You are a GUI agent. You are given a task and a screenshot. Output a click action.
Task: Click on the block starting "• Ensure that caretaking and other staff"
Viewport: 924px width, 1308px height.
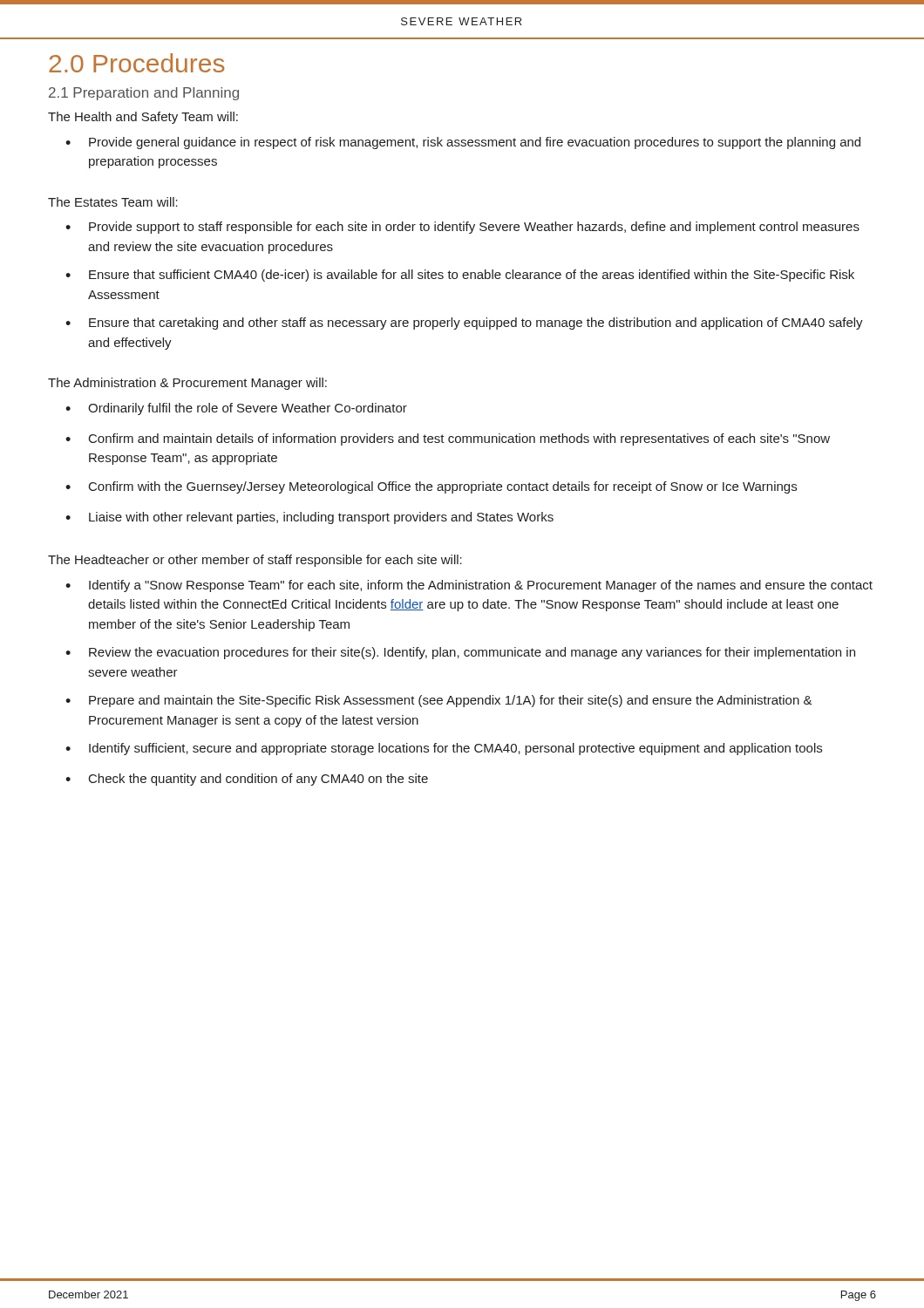(x=471, y=333)
